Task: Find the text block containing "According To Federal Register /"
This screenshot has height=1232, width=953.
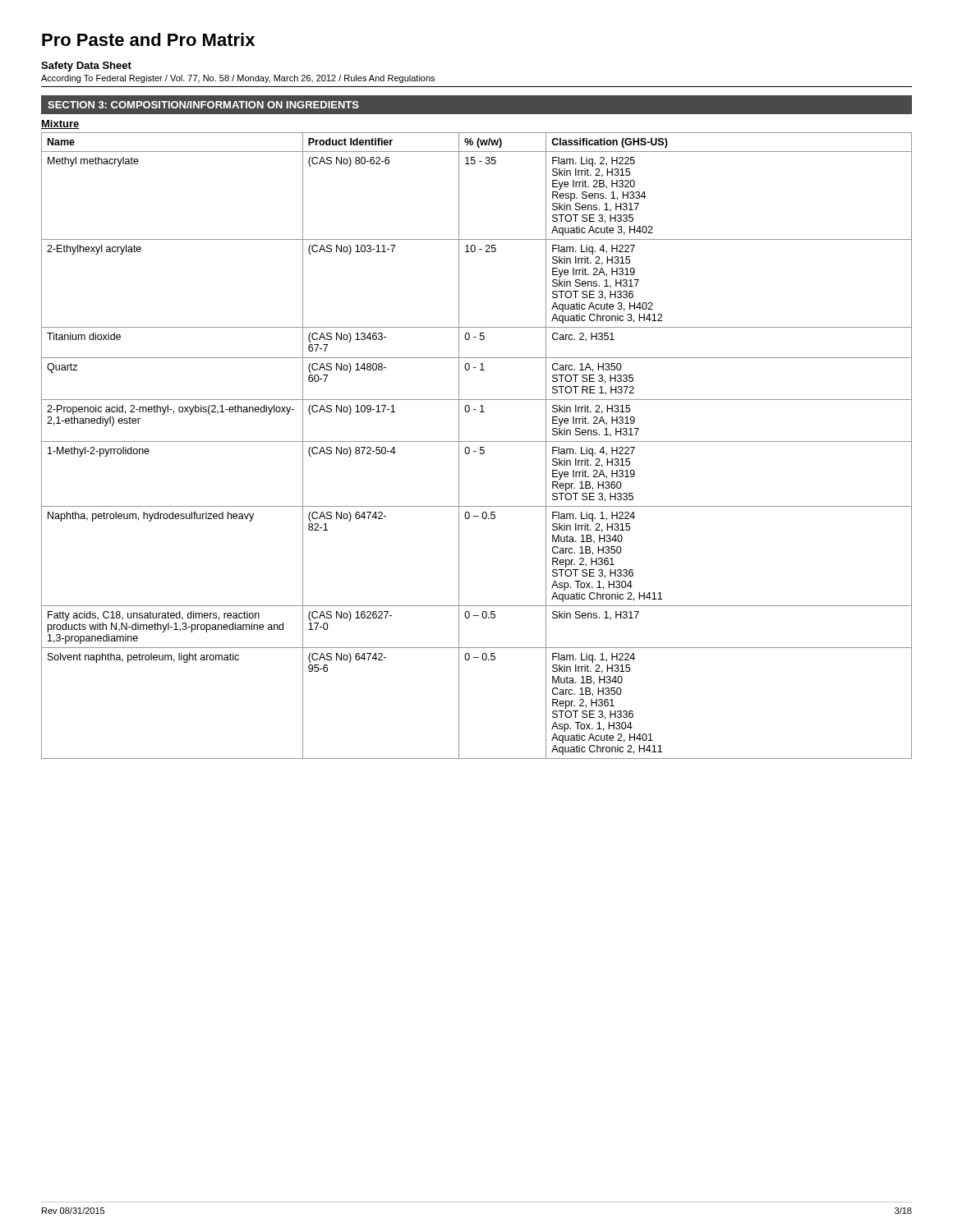Action: 238,78
